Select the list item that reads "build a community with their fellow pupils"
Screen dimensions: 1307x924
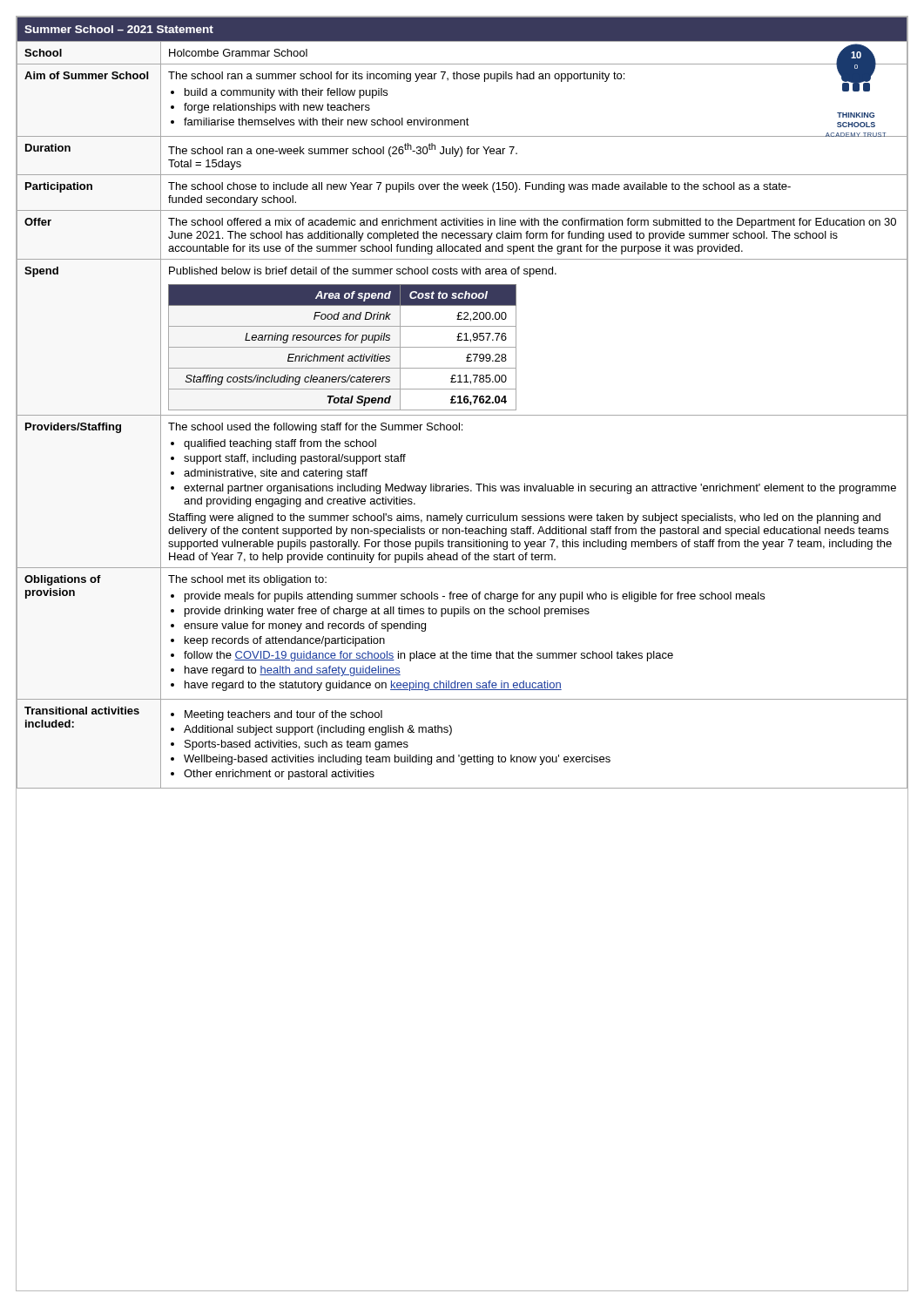click(286, 92)
